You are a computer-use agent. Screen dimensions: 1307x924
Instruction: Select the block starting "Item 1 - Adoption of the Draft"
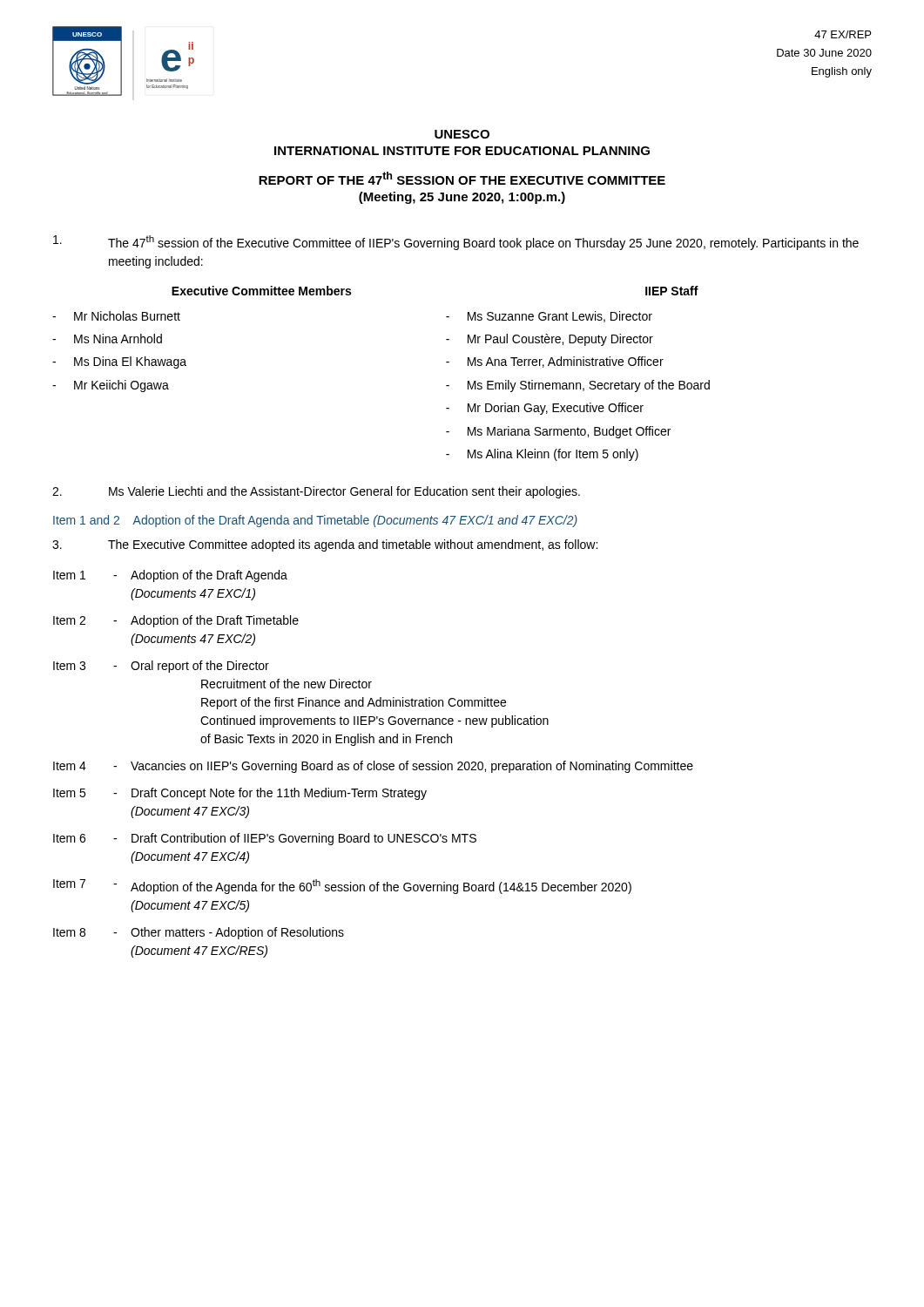pyautogui.click(x=170, y=576)
